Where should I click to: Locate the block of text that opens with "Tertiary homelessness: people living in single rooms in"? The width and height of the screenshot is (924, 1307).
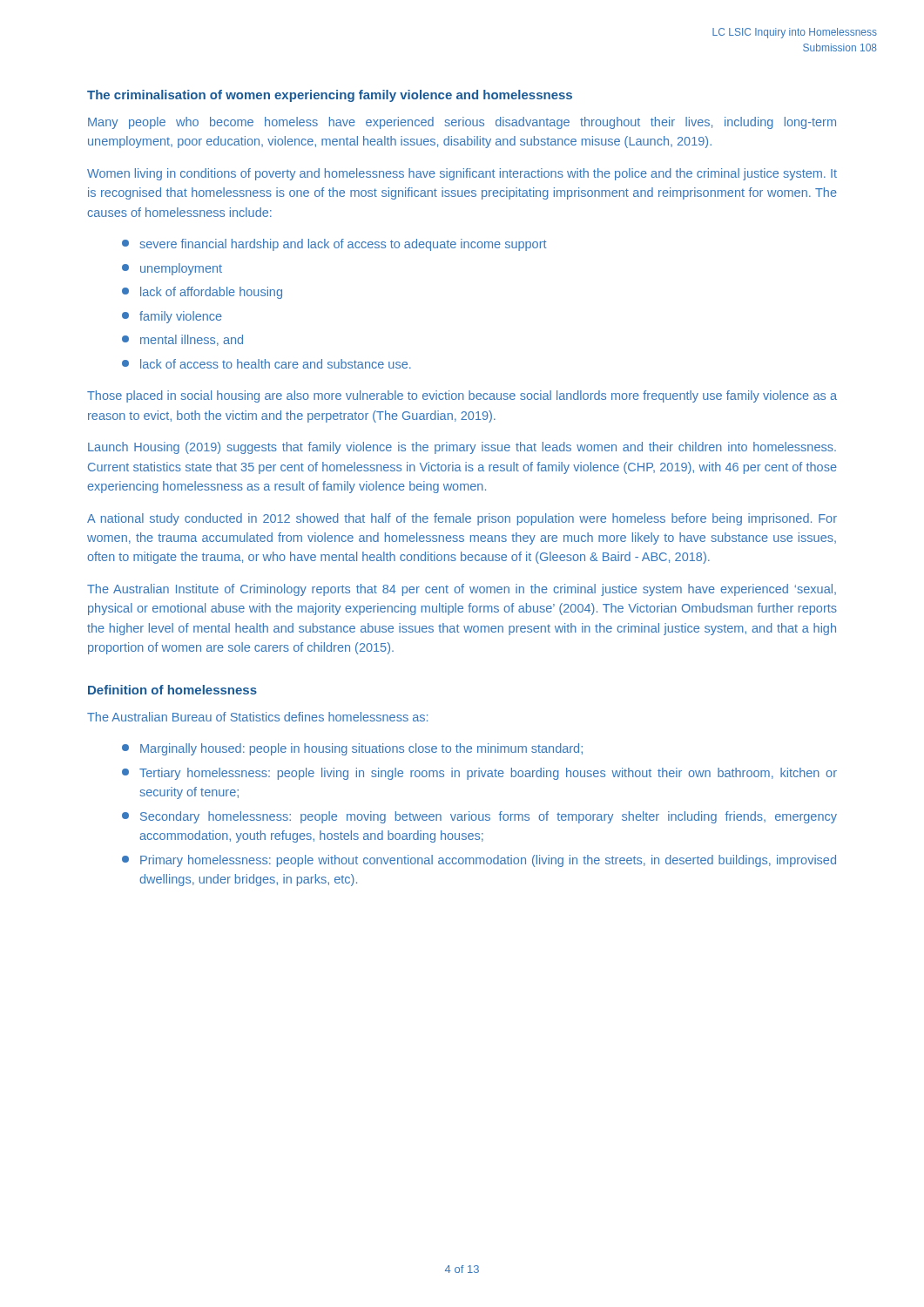click(x=479, y=783)
